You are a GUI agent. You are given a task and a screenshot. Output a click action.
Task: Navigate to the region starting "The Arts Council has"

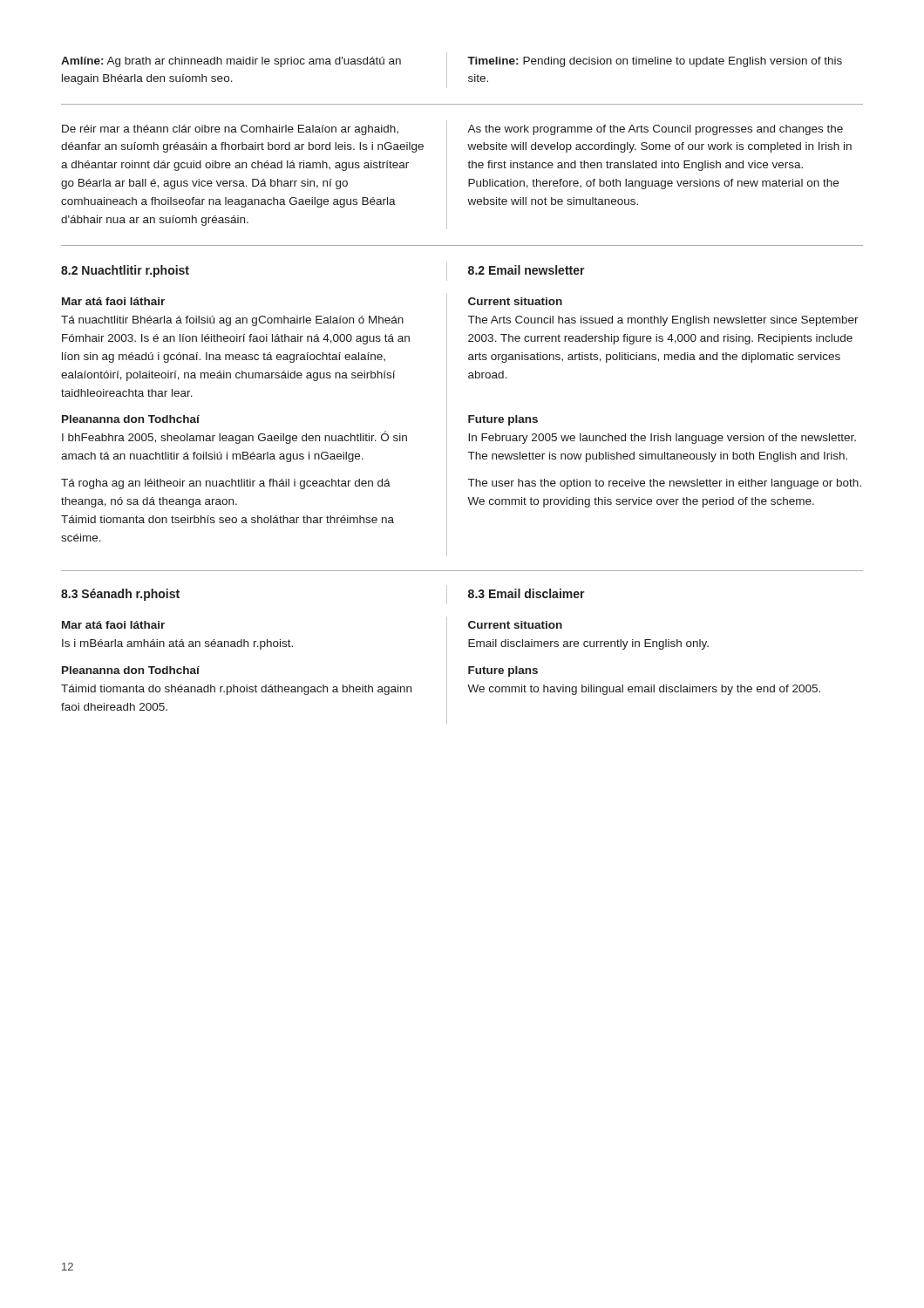(663, 347)
